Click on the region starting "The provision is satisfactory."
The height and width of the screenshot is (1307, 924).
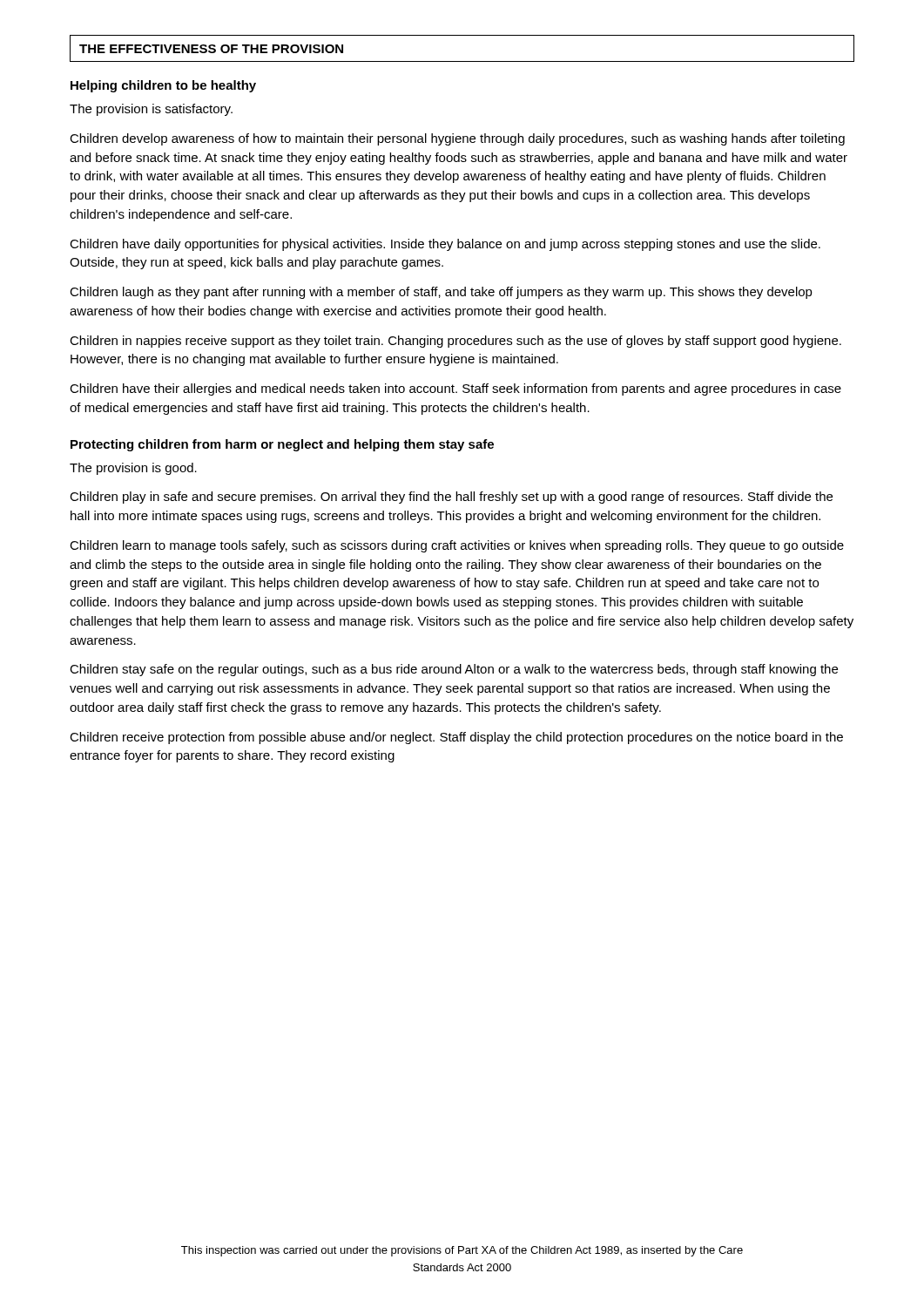point(152,108)
